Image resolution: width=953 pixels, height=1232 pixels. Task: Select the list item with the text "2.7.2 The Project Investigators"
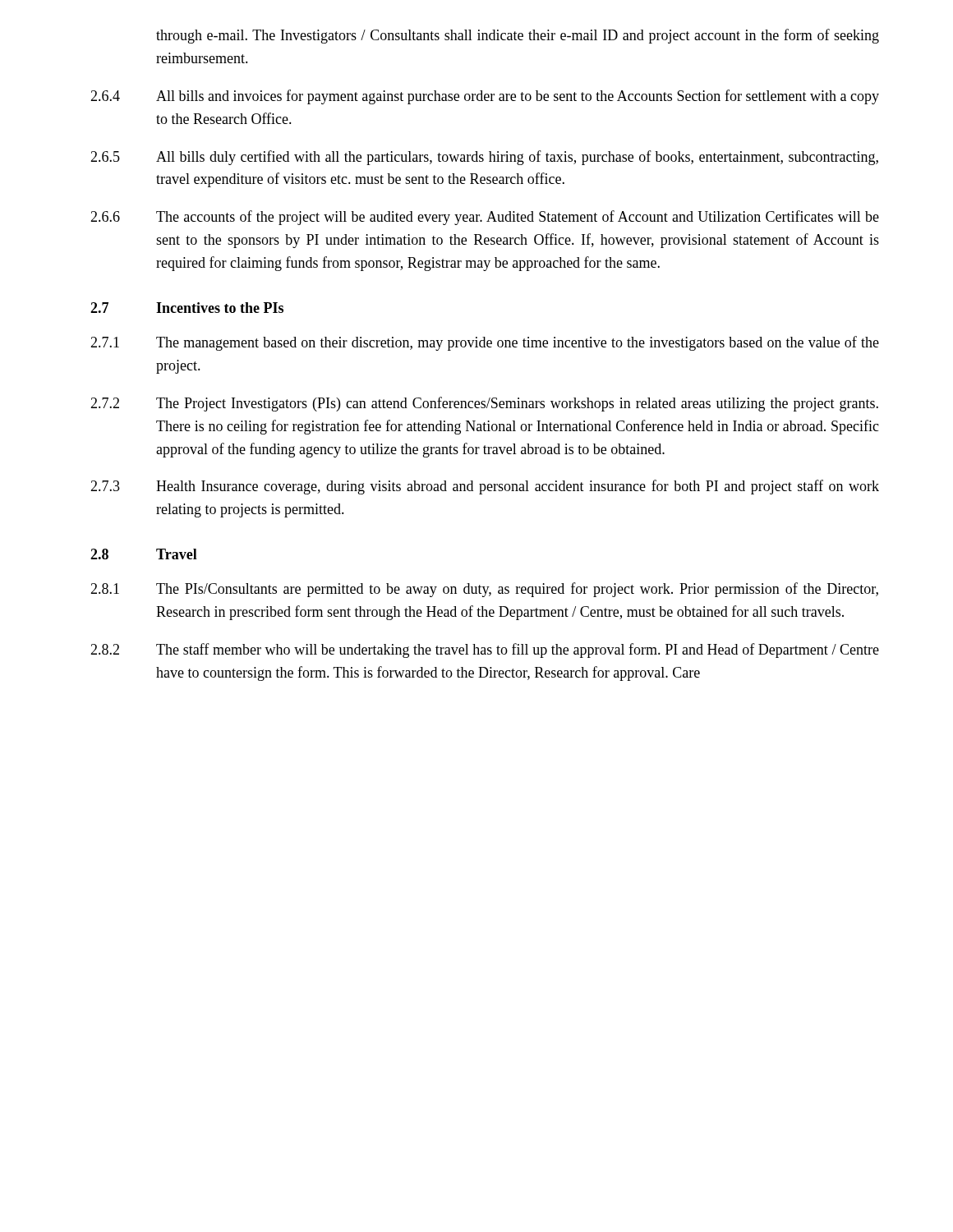coord(485,427)
